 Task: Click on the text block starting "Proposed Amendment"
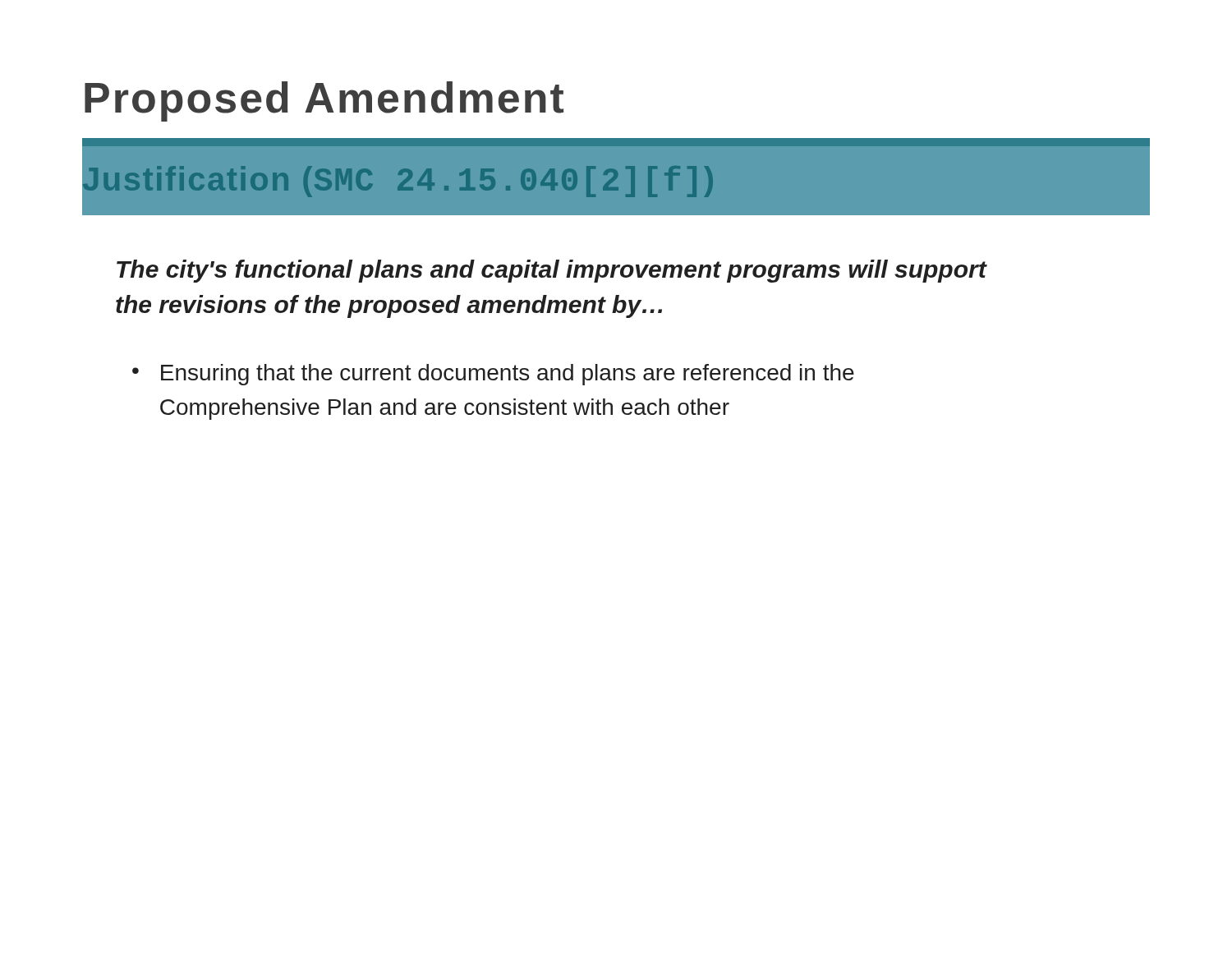tap(324, 98)
